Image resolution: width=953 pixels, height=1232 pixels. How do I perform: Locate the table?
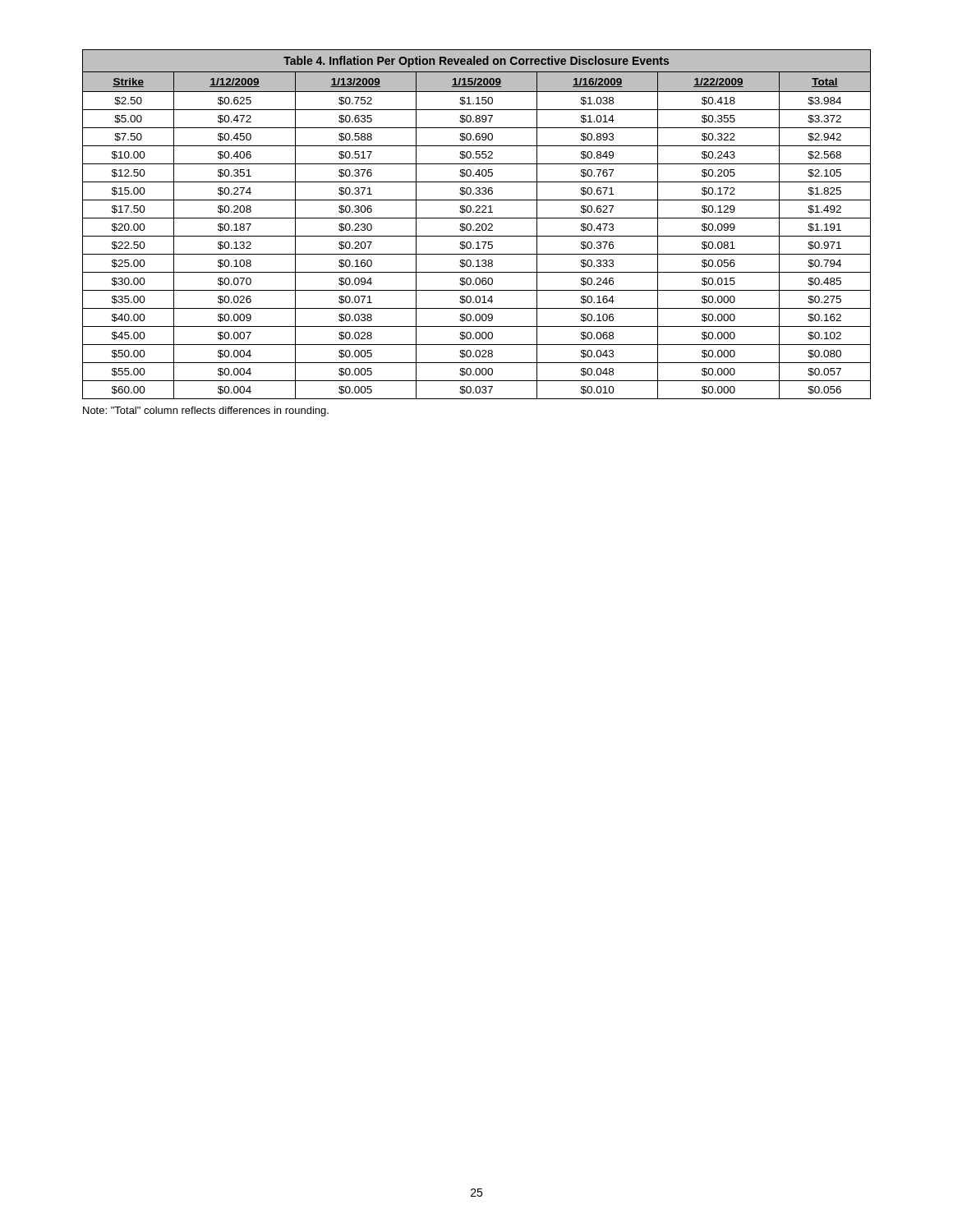(476, 224)
